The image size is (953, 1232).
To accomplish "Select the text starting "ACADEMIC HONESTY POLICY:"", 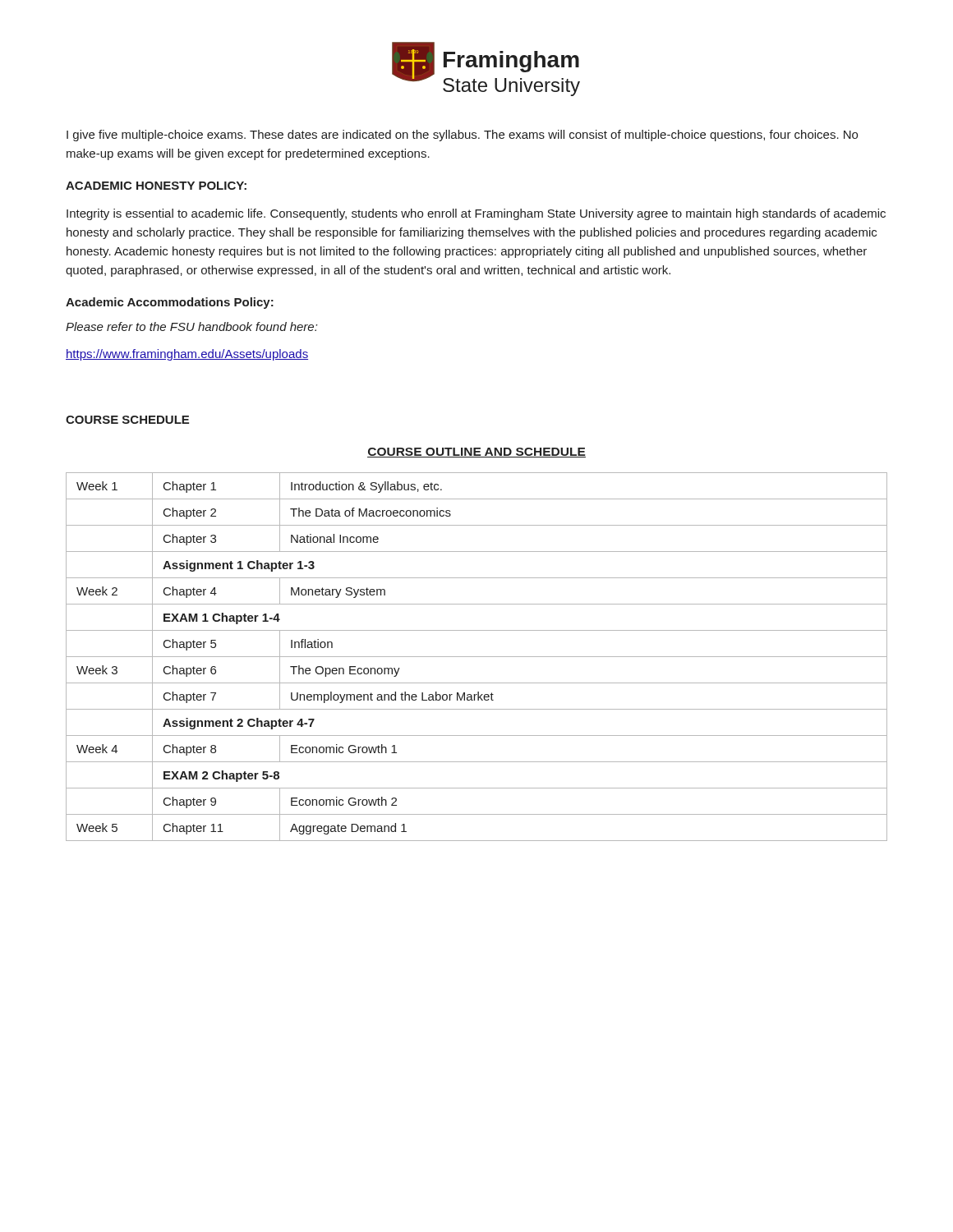I will point(157,185).
